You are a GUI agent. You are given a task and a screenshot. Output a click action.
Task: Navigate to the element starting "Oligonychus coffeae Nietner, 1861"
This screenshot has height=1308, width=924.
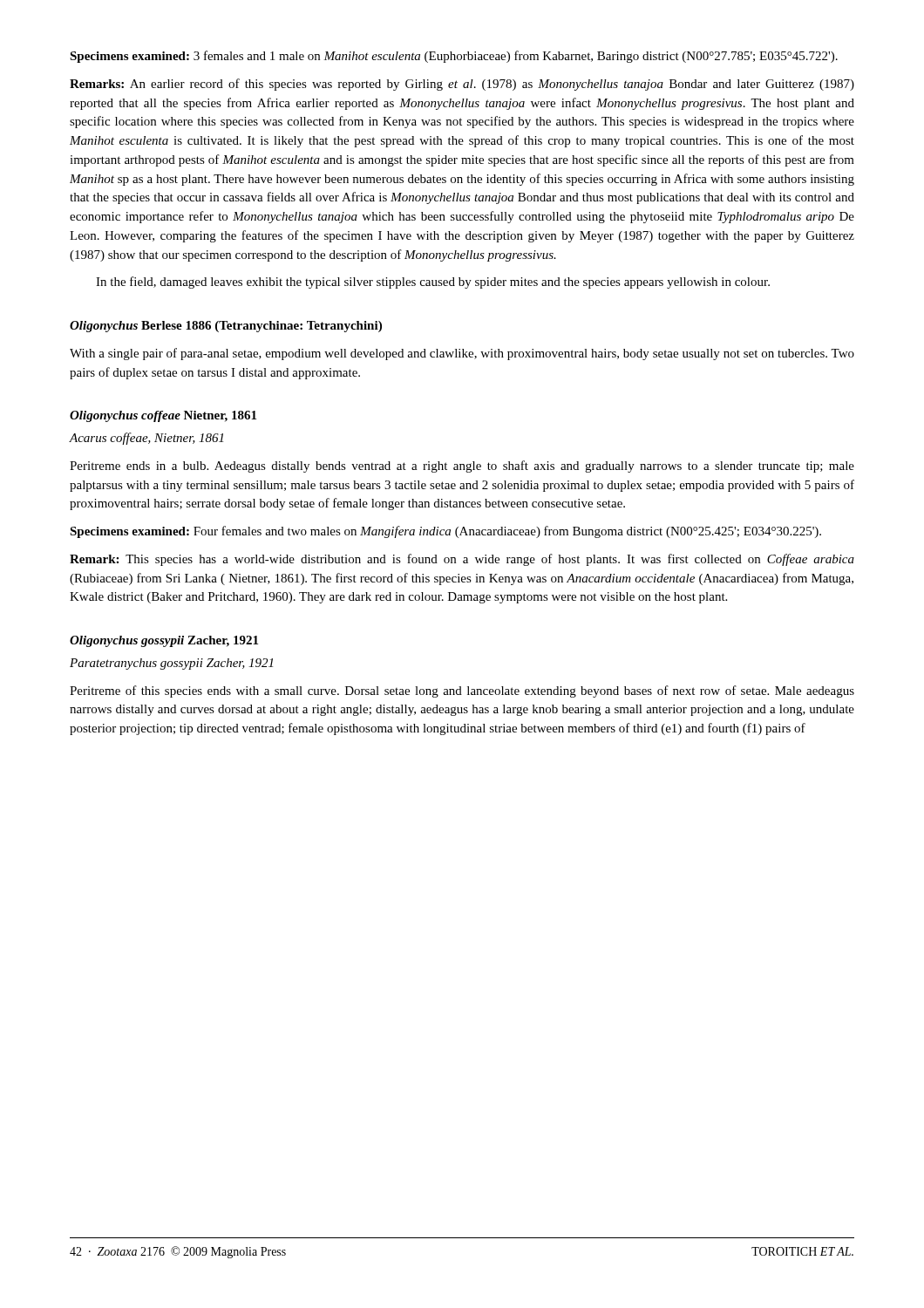click(x=163, y=416)
